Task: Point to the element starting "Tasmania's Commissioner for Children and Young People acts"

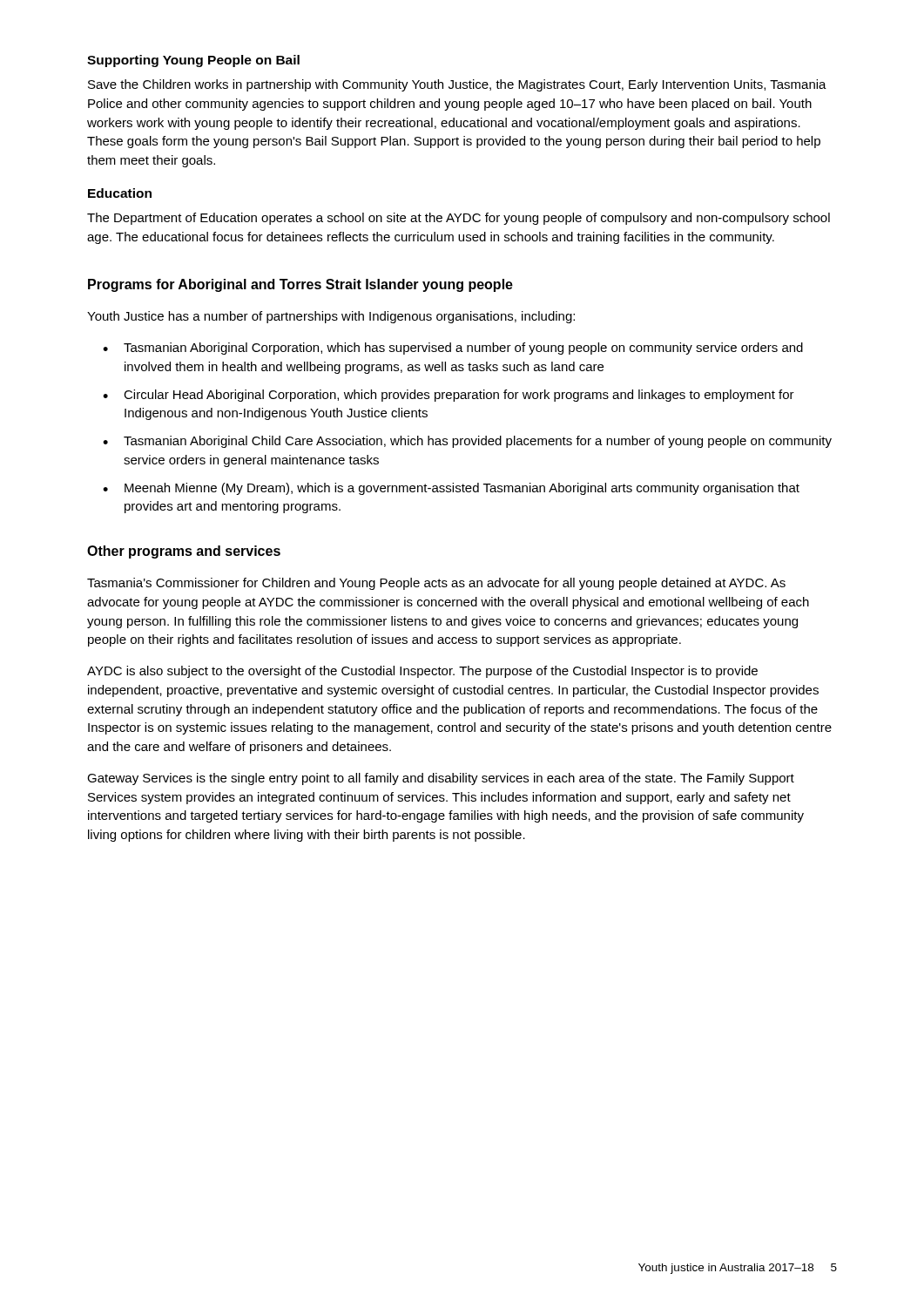Action: 448,611
